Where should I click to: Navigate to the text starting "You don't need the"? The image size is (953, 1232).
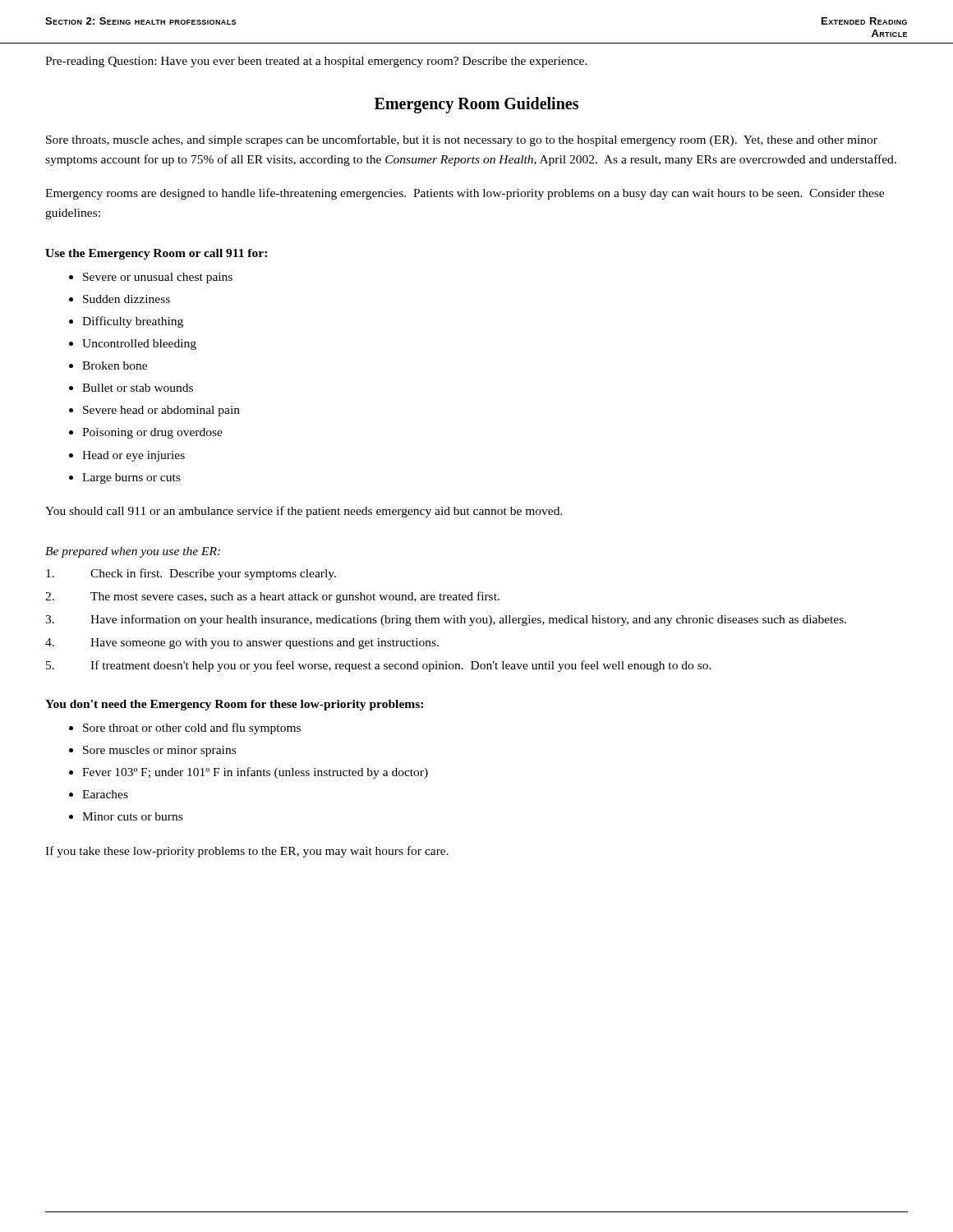[x=235, y=703]
